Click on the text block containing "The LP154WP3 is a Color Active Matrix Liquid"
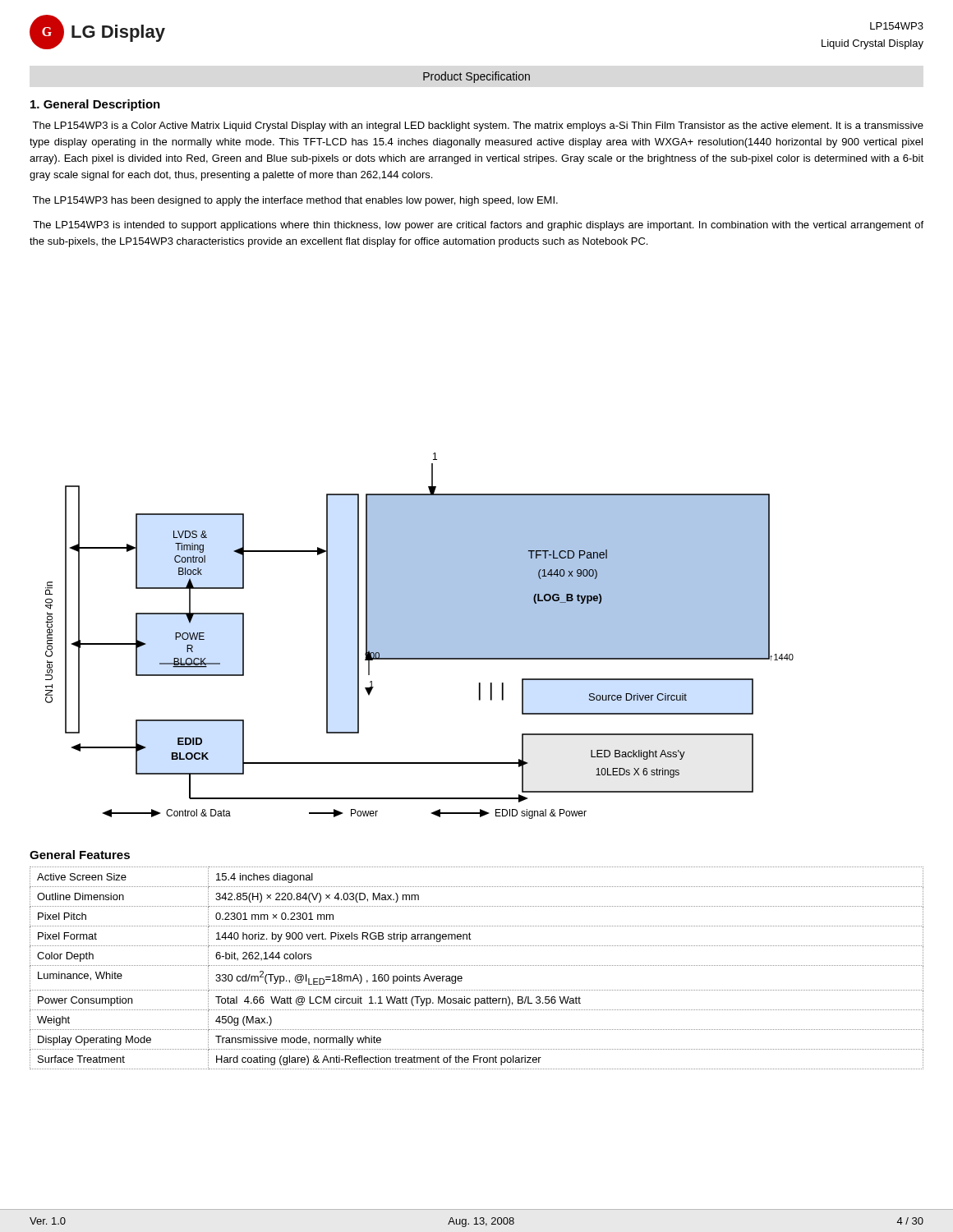Screen dimensions: 1232x953 [476, 150]
